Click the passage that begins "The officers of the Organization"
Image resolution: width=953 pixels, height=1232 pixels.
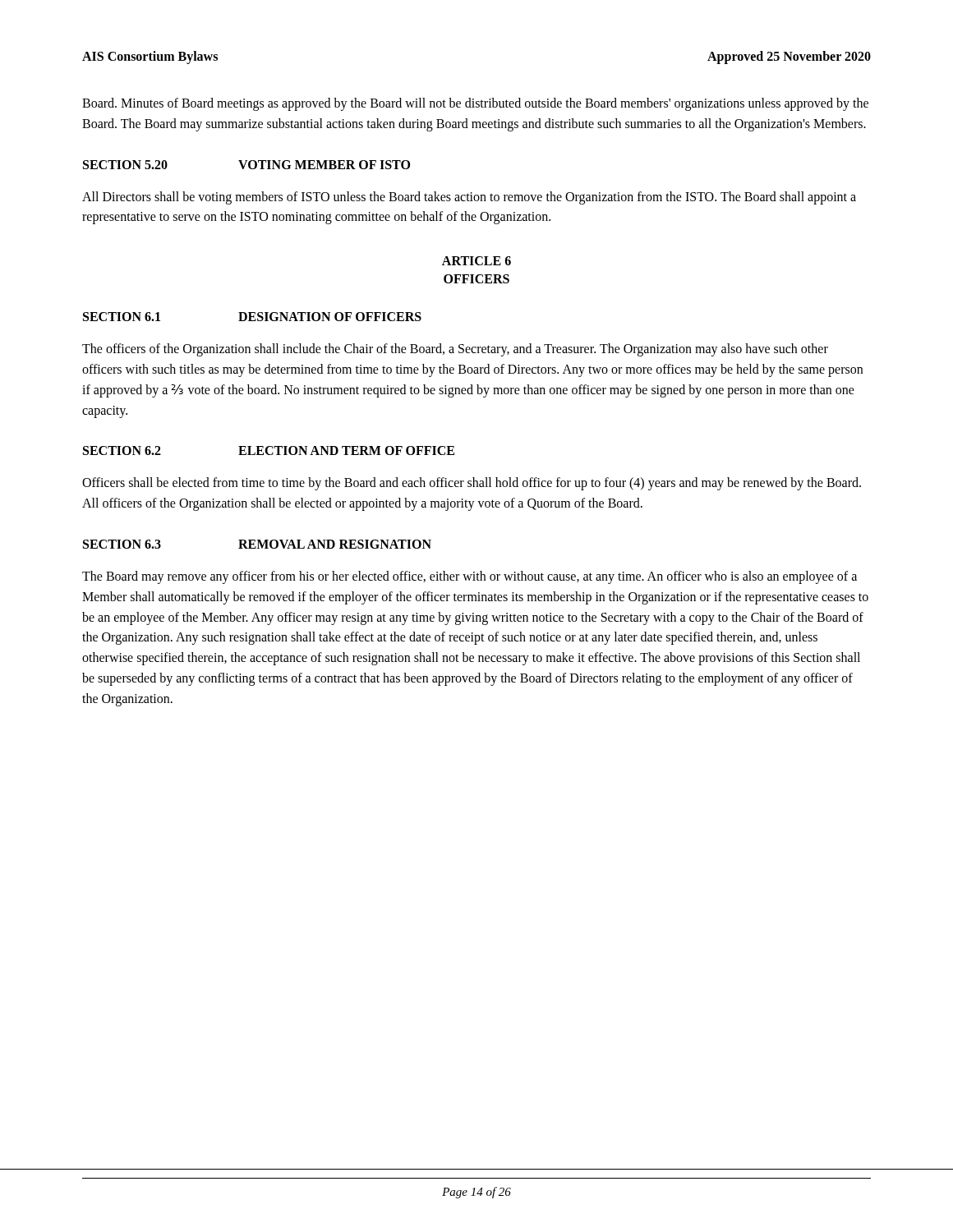click(473, 379)
